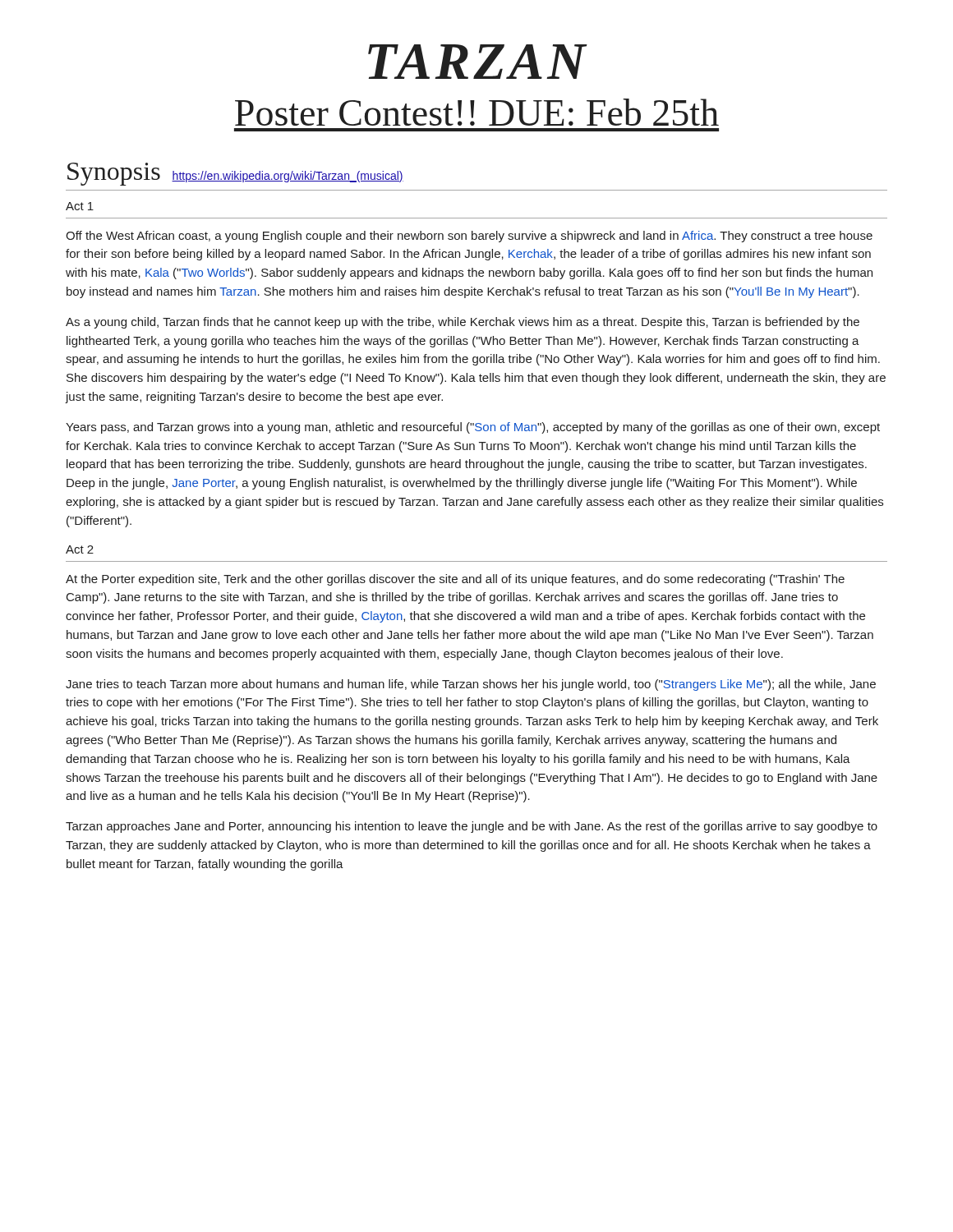Locate the element starting "Years pass, and Tarzan"
Screen dimensions: 1232x953
click(475, 473)
